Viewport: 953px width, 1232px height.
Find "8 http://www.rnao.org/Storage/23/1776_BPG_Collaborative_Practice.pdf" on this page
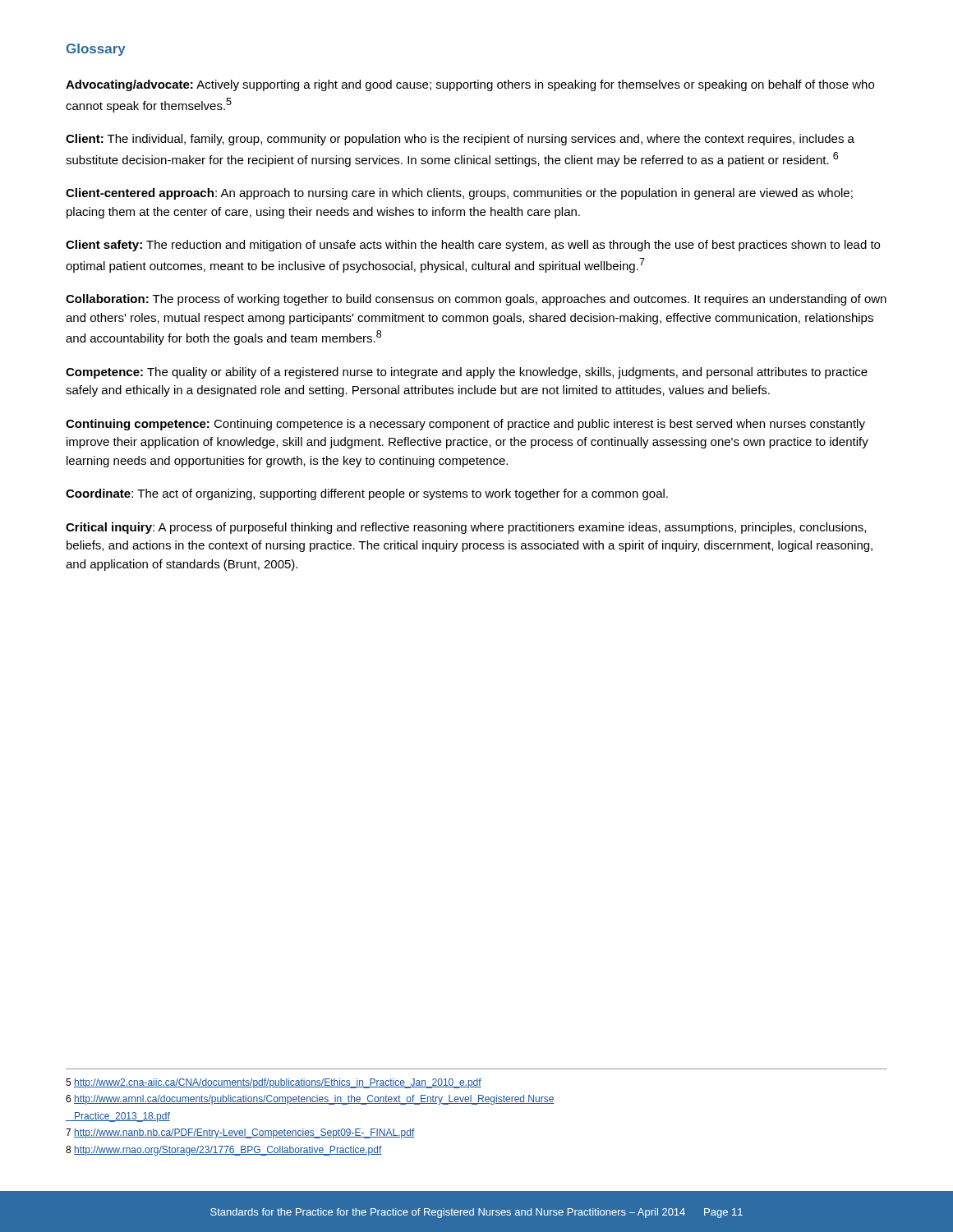pos(224,1150)
